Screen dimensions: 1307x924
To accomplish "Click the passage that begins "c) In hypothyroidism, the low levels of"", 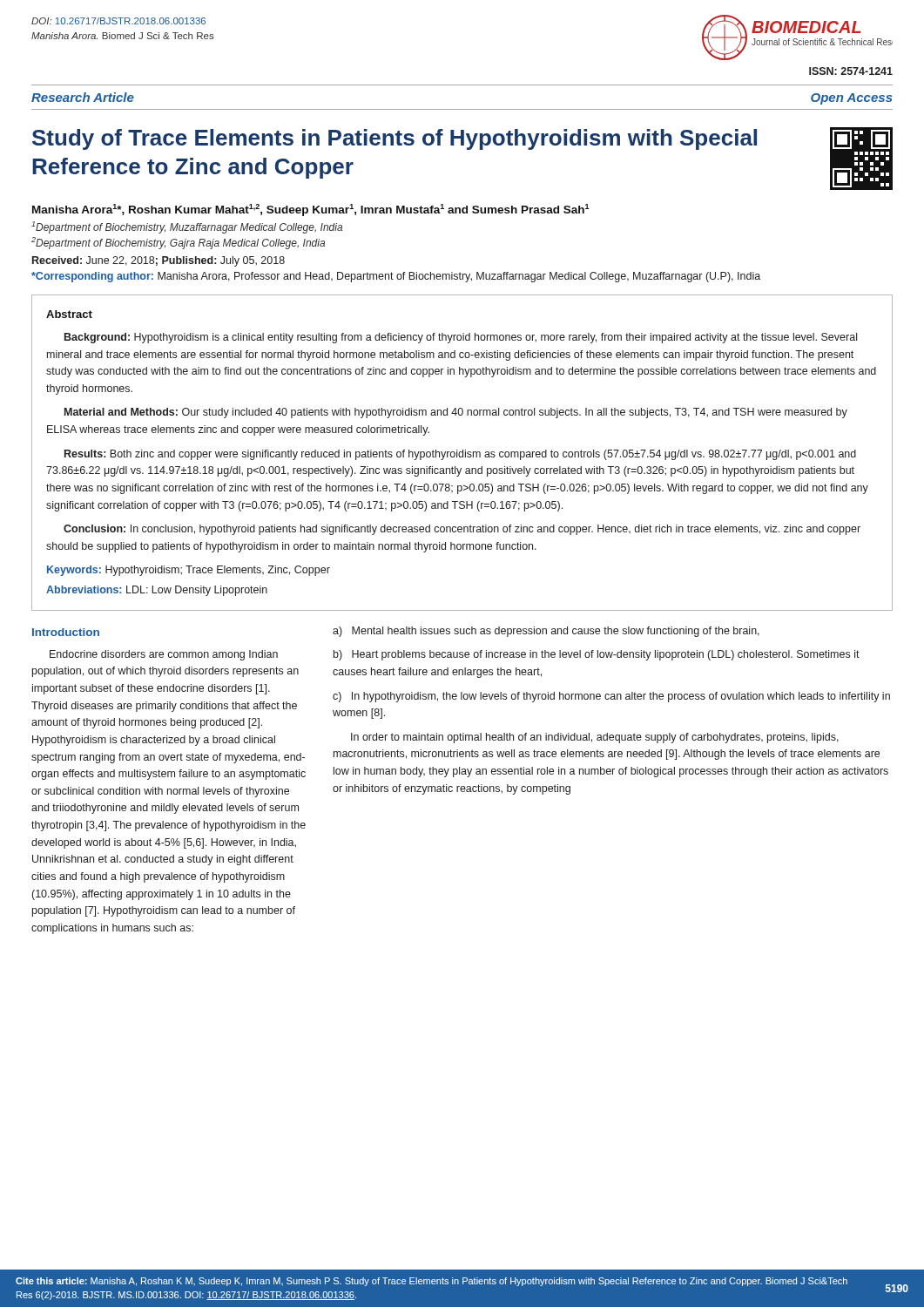I will (612, 704).
